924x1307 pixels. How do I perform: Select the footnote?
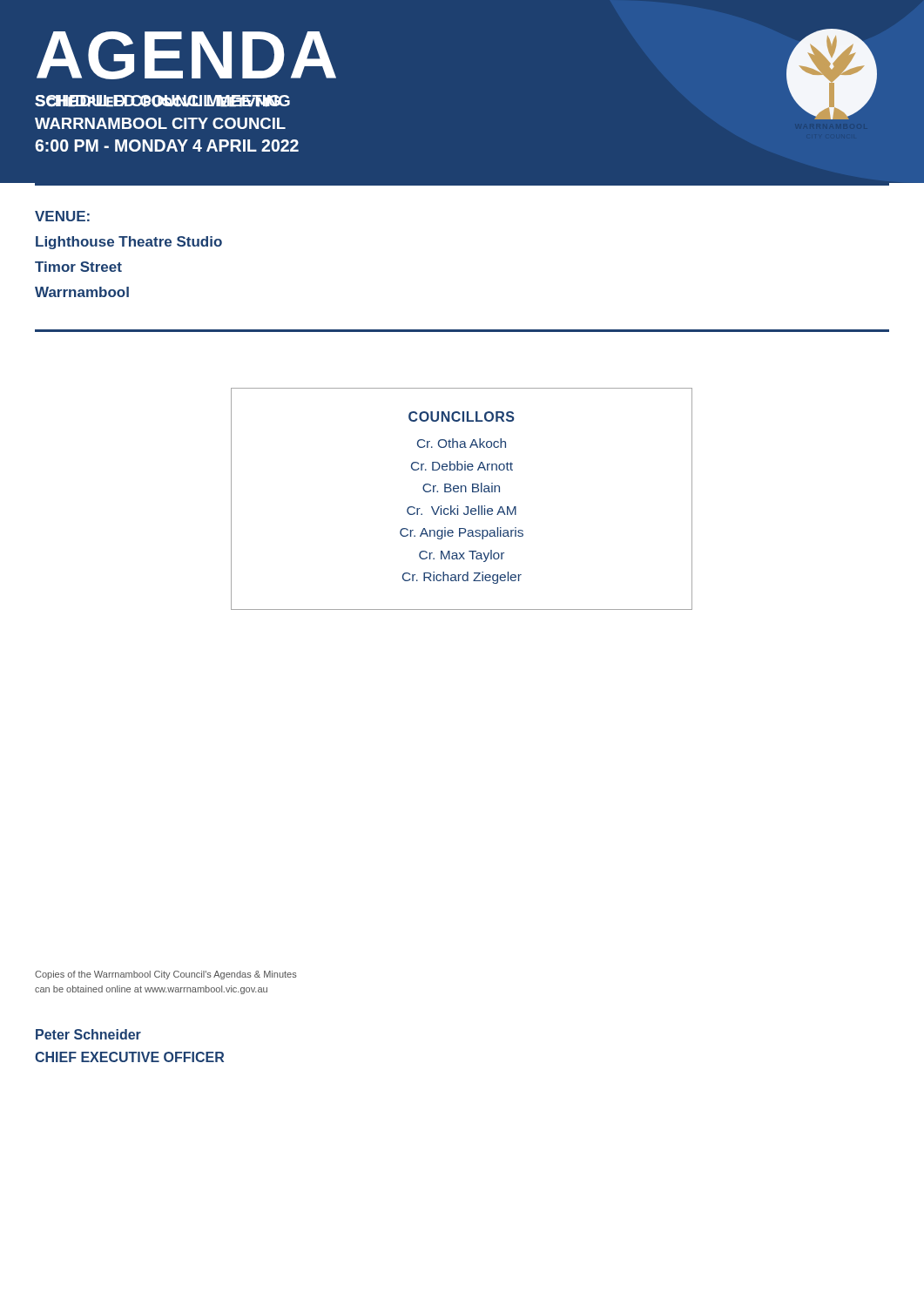(166, 982)
